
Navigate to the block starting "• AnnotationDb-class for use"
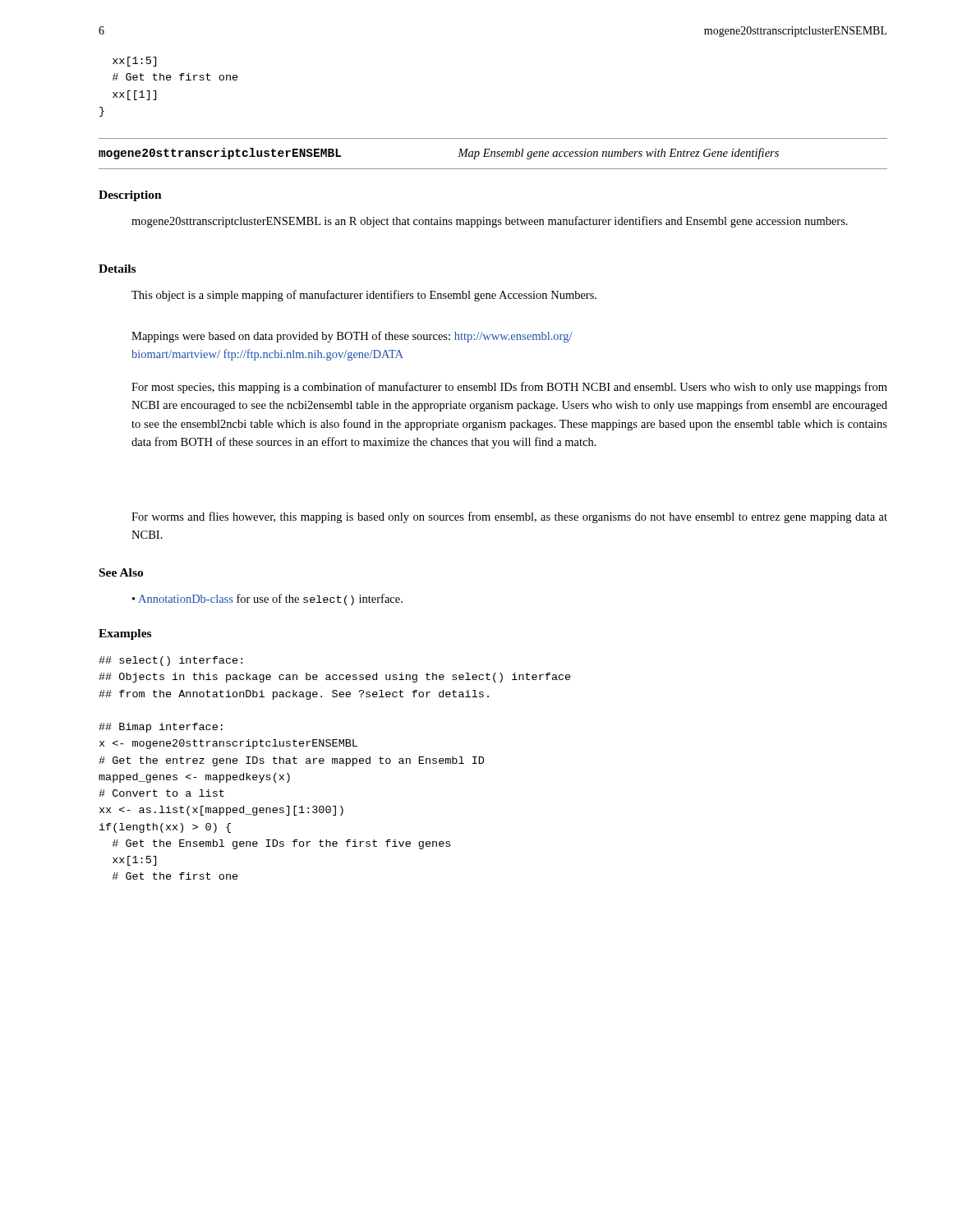click(267, 599)
